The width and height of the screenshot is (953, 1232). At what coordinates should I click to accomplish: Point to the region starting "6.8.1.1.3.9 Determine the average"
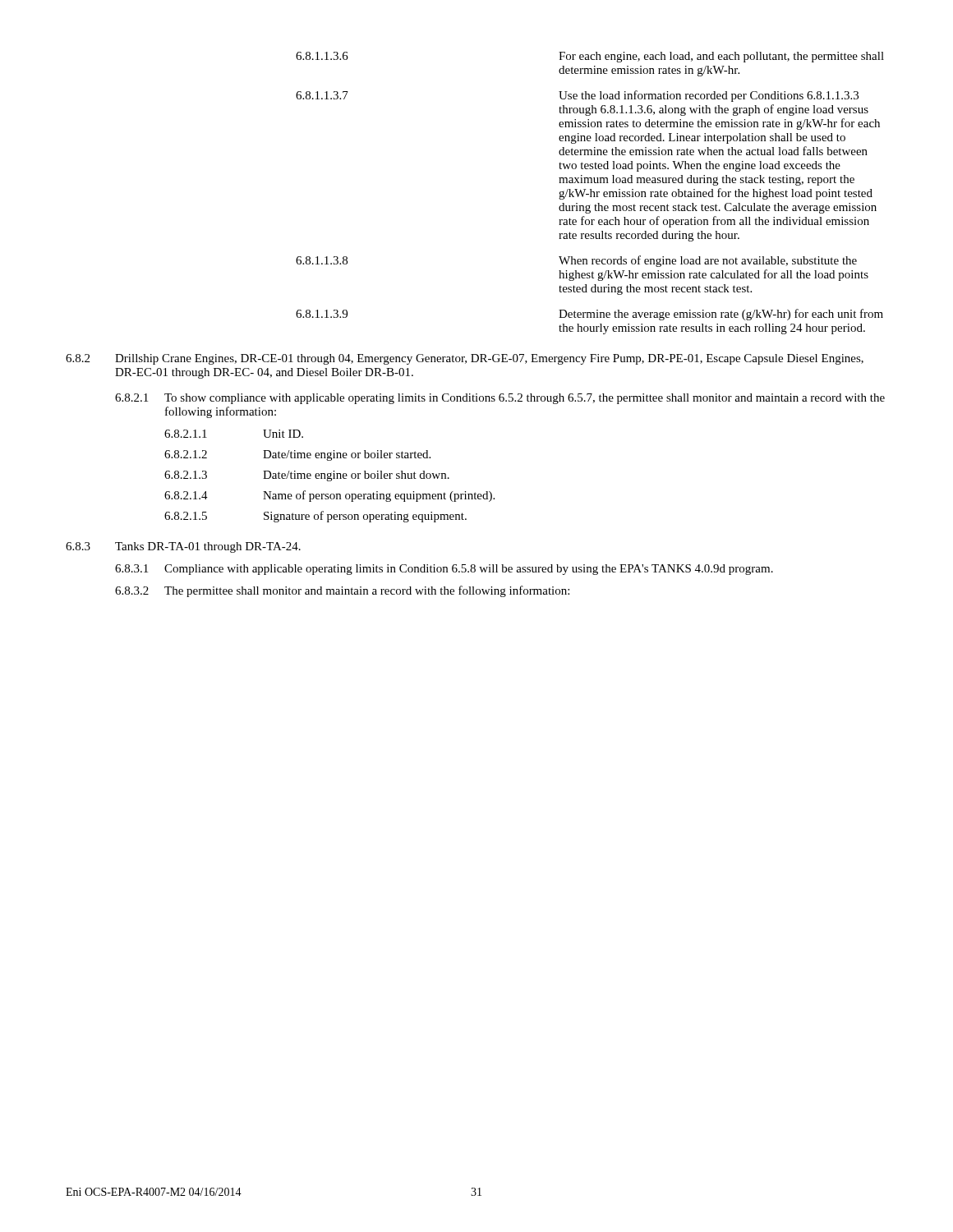[x=589, y=315]
